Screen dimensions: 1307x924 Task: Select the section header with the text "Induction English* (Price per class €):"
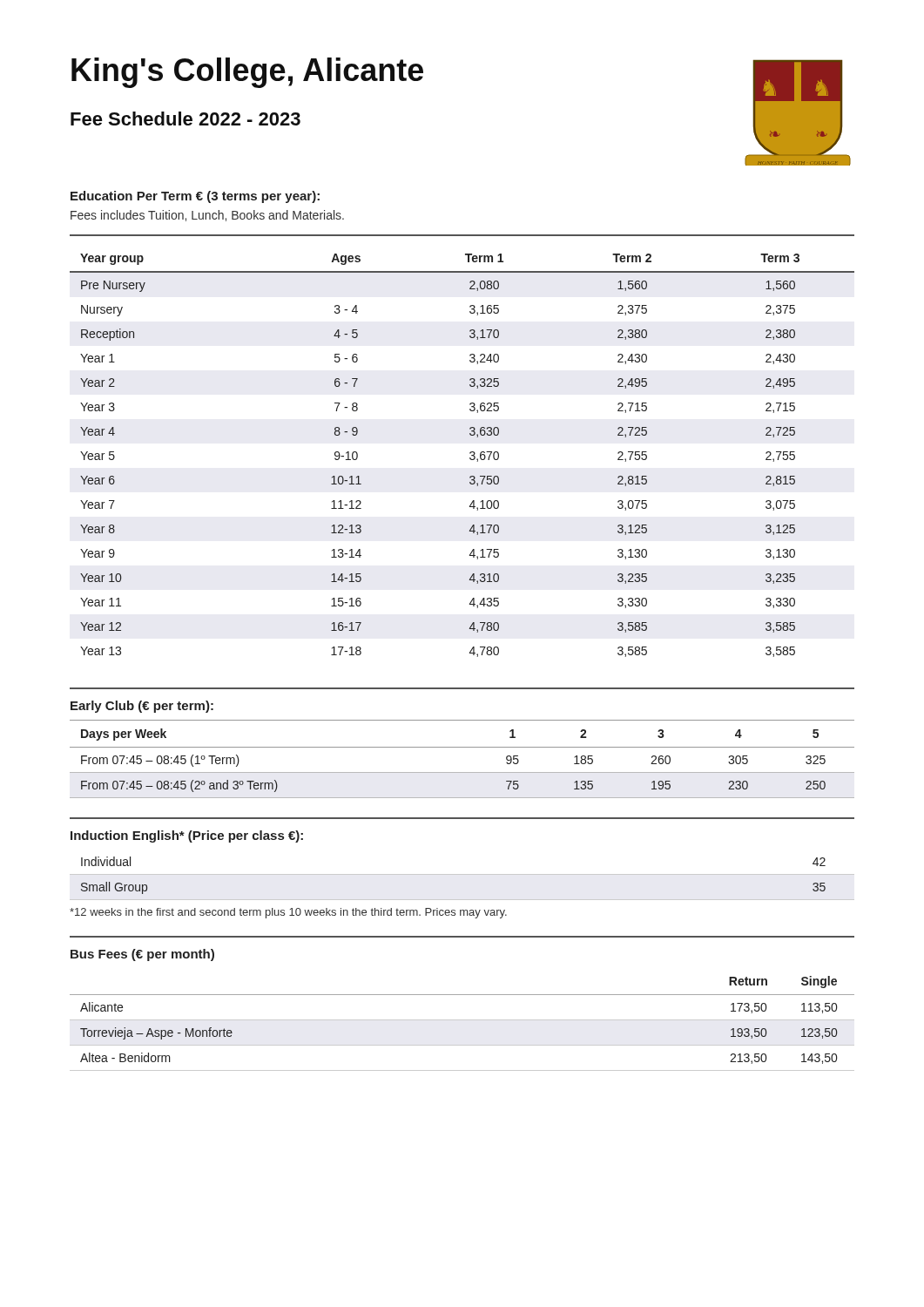(x=187, y=836)
